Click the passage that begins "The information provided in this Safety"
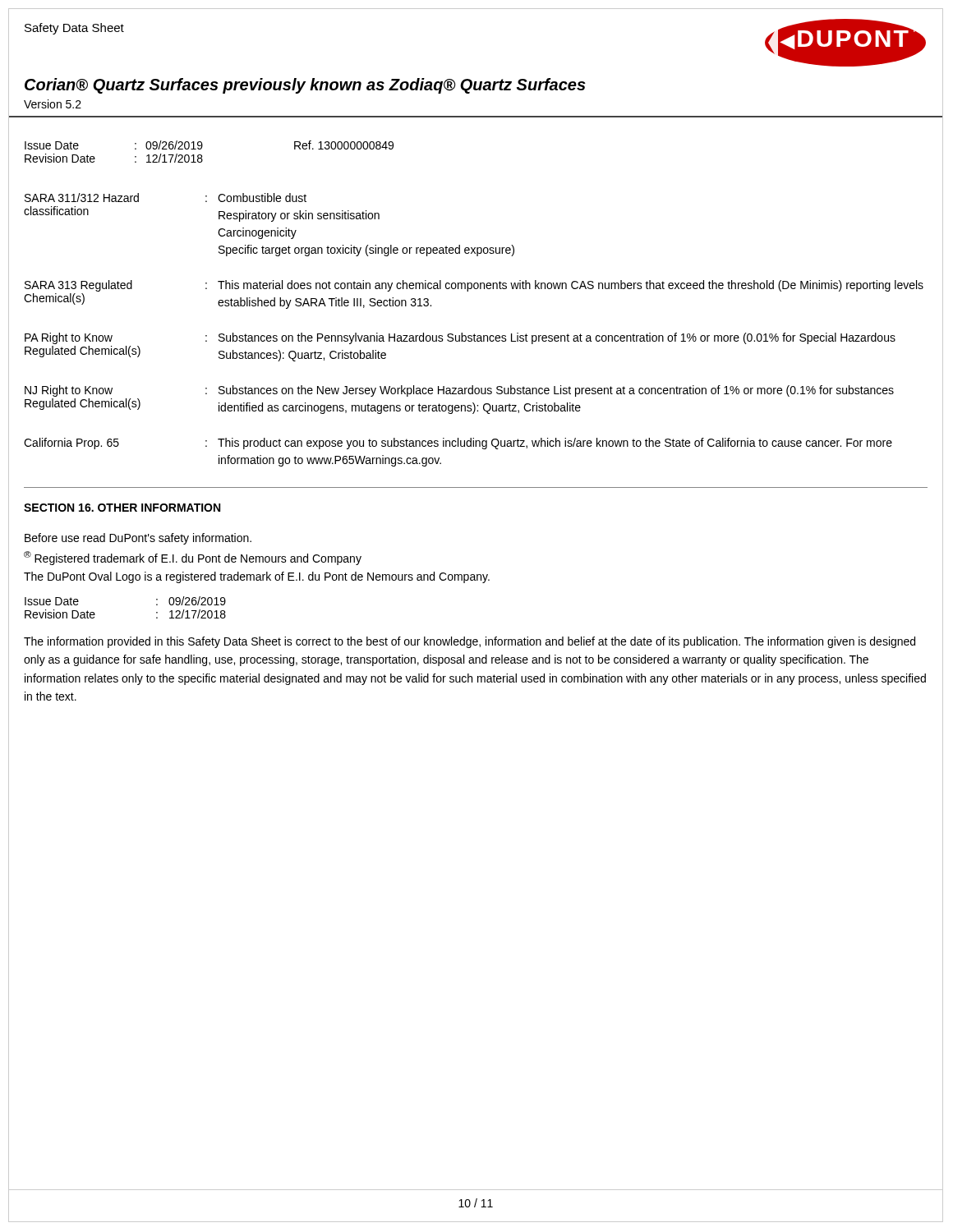This screenshot has height=1232, width=953. 475,669
